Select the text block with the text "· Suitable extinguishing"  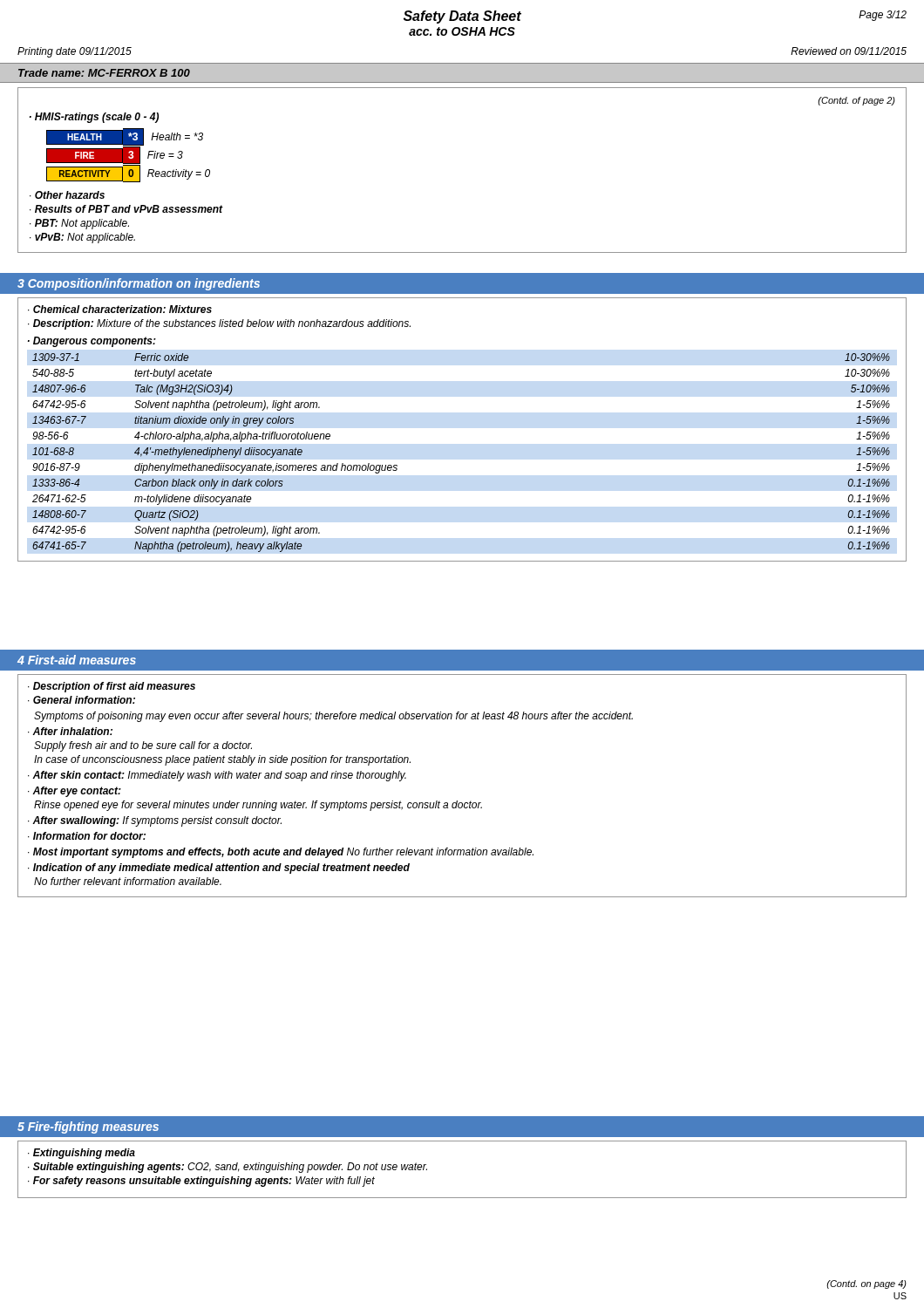click(228, 1167)
